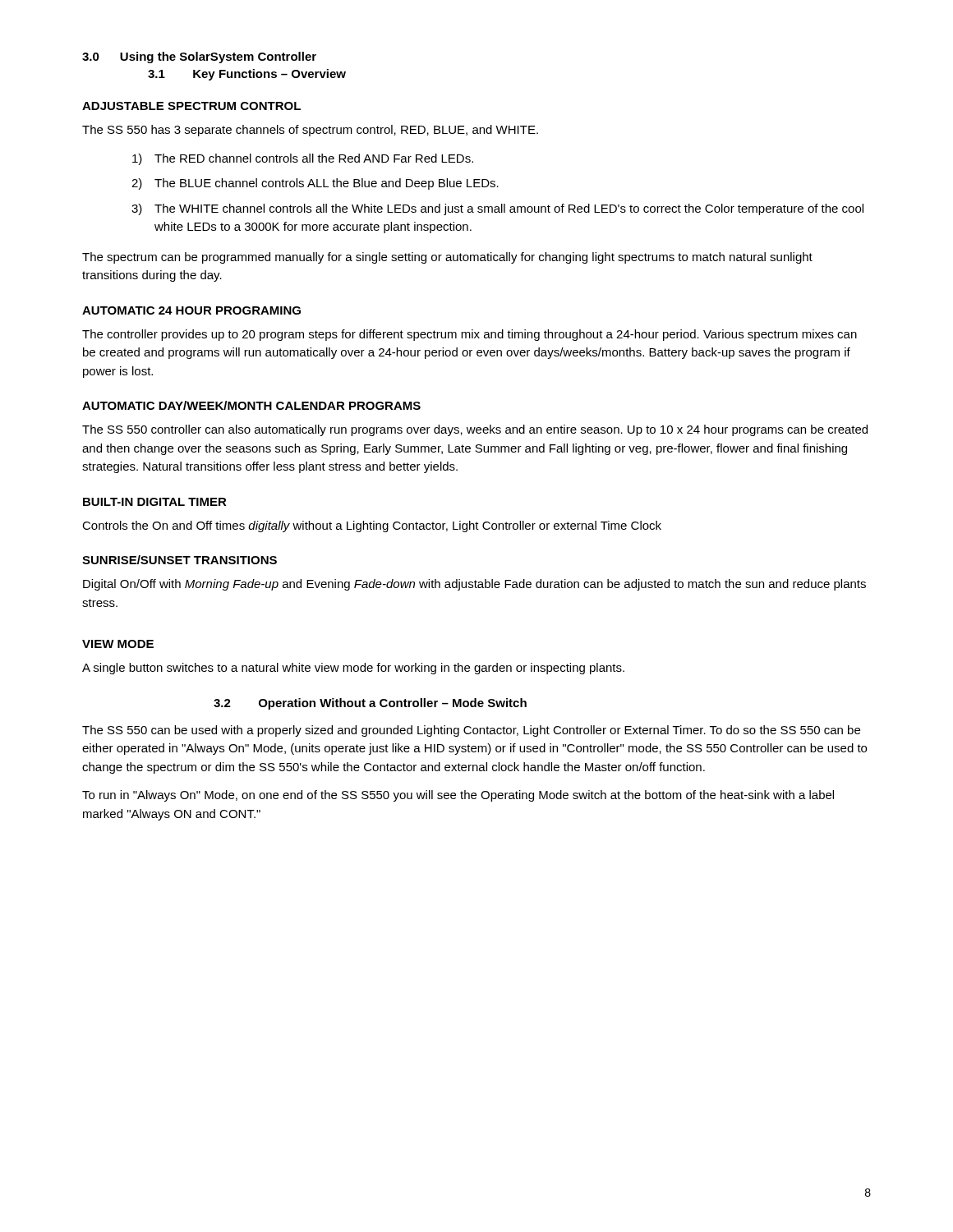
Task: Find the block starting "3.2 Operation Without a"
Action: click(x=370, y=702)
